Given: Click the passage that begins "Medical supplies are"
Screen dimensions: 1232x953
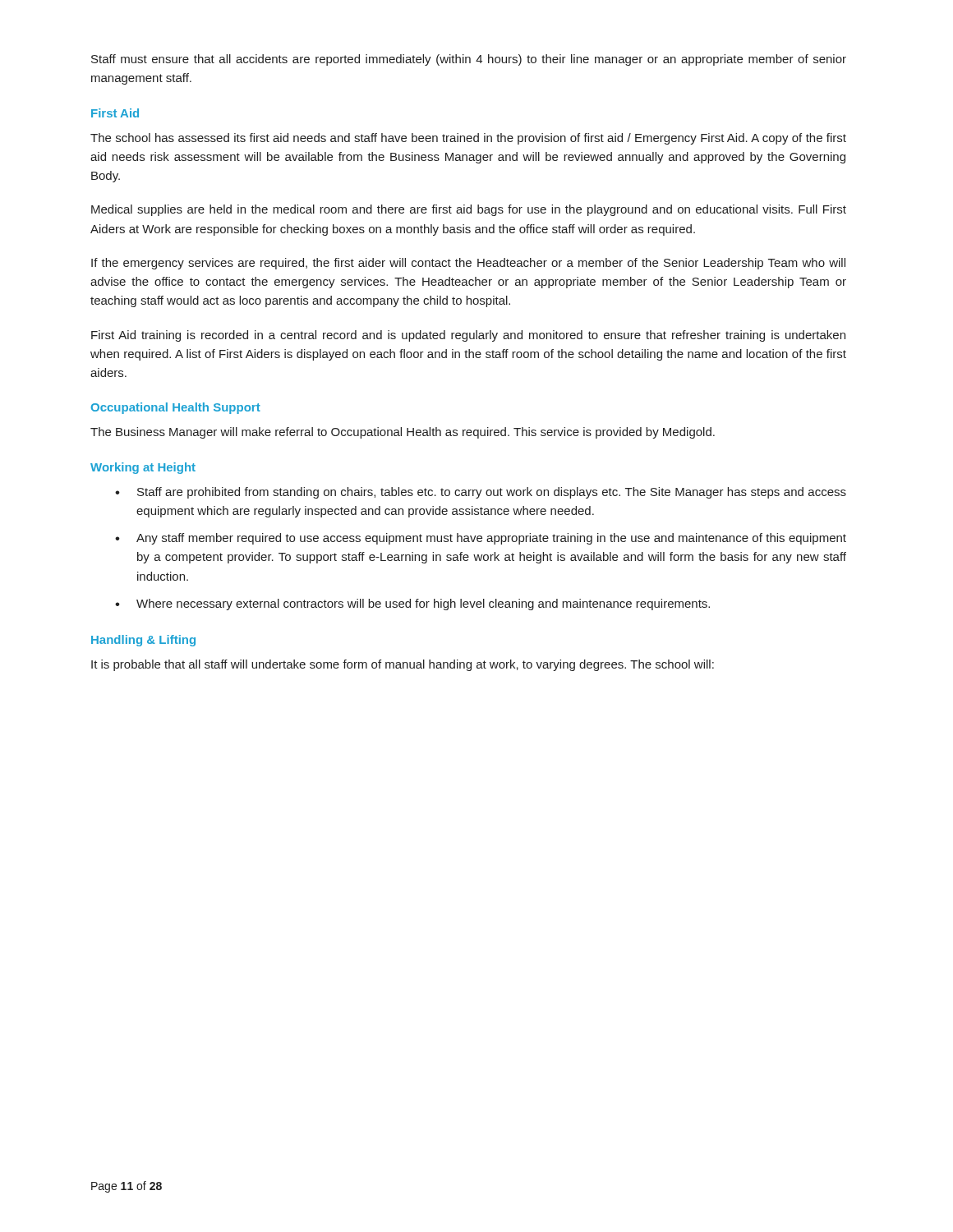Looking at the screenshot, I should click(x=468, y=219).
